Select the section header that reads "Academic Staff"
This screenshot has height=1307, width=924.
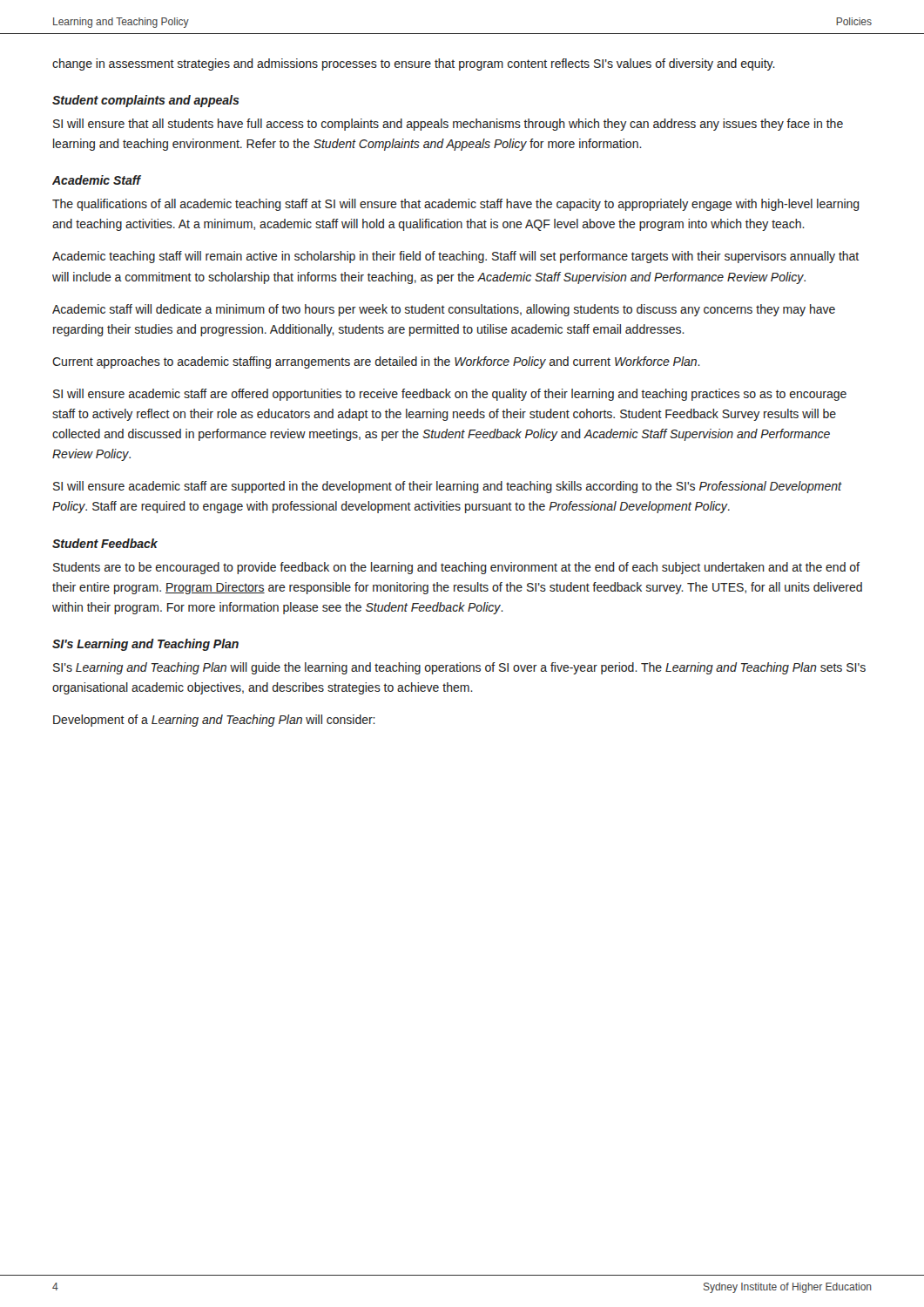pyautogui.click(x=96, y=181)
